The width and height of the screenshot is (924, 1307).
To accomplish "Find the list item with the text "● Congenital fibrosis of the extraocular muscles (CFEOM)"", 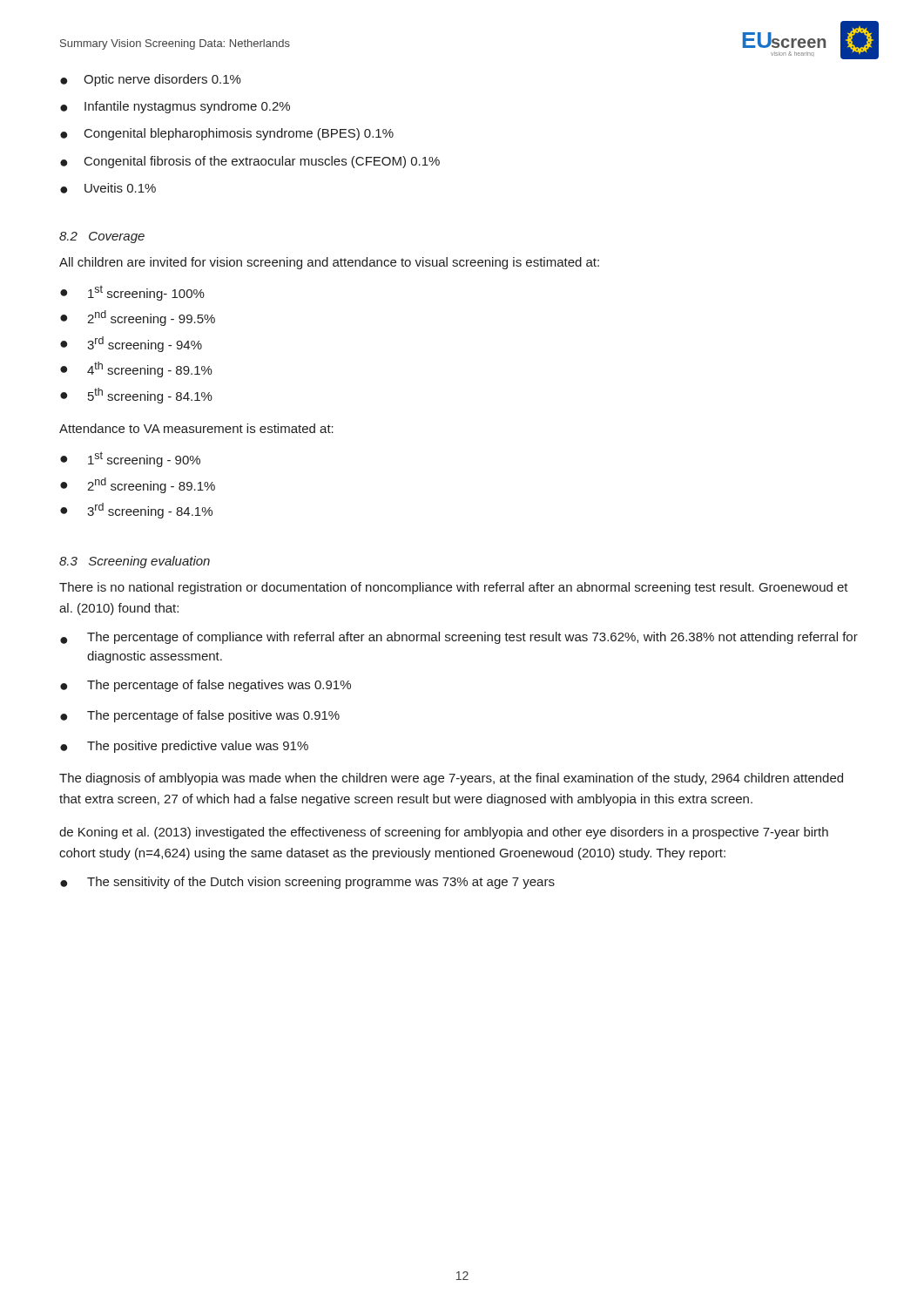I will 250,162.
